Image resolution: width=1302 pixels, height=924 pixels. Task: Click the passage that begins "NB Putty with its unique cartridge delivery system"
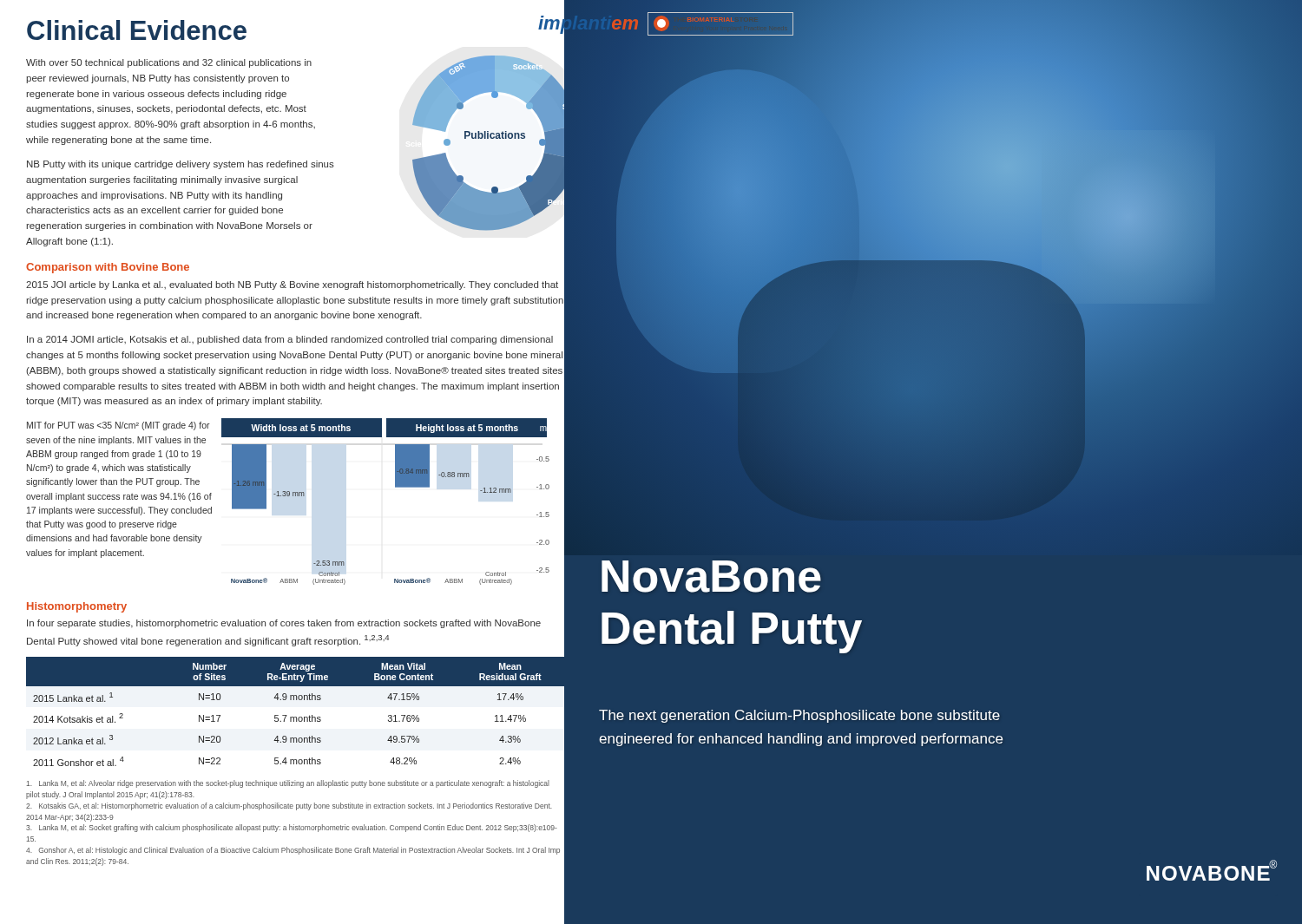(180, 202)
